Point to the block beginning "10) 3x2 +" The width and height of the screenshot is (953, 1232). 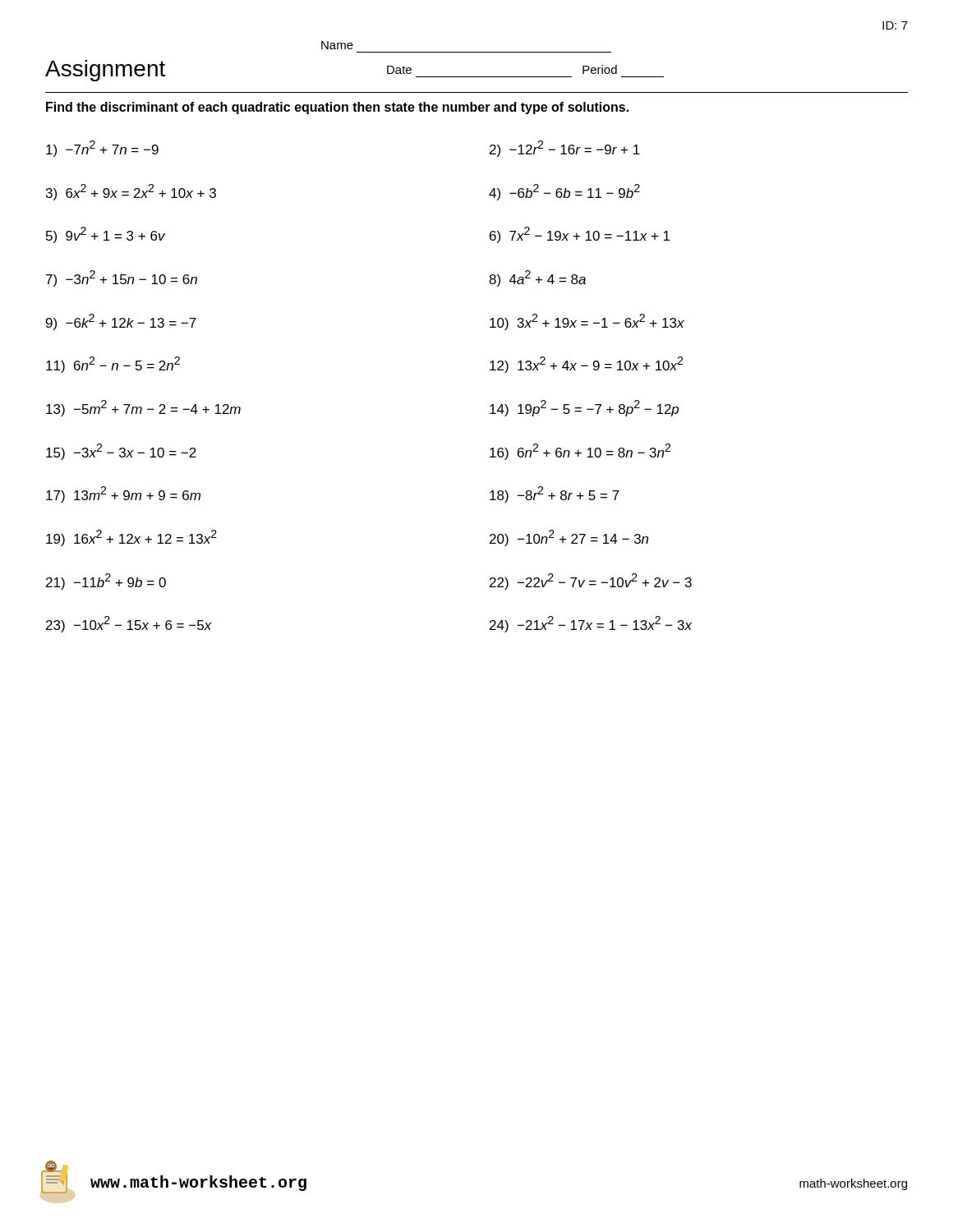coord(586,321)
